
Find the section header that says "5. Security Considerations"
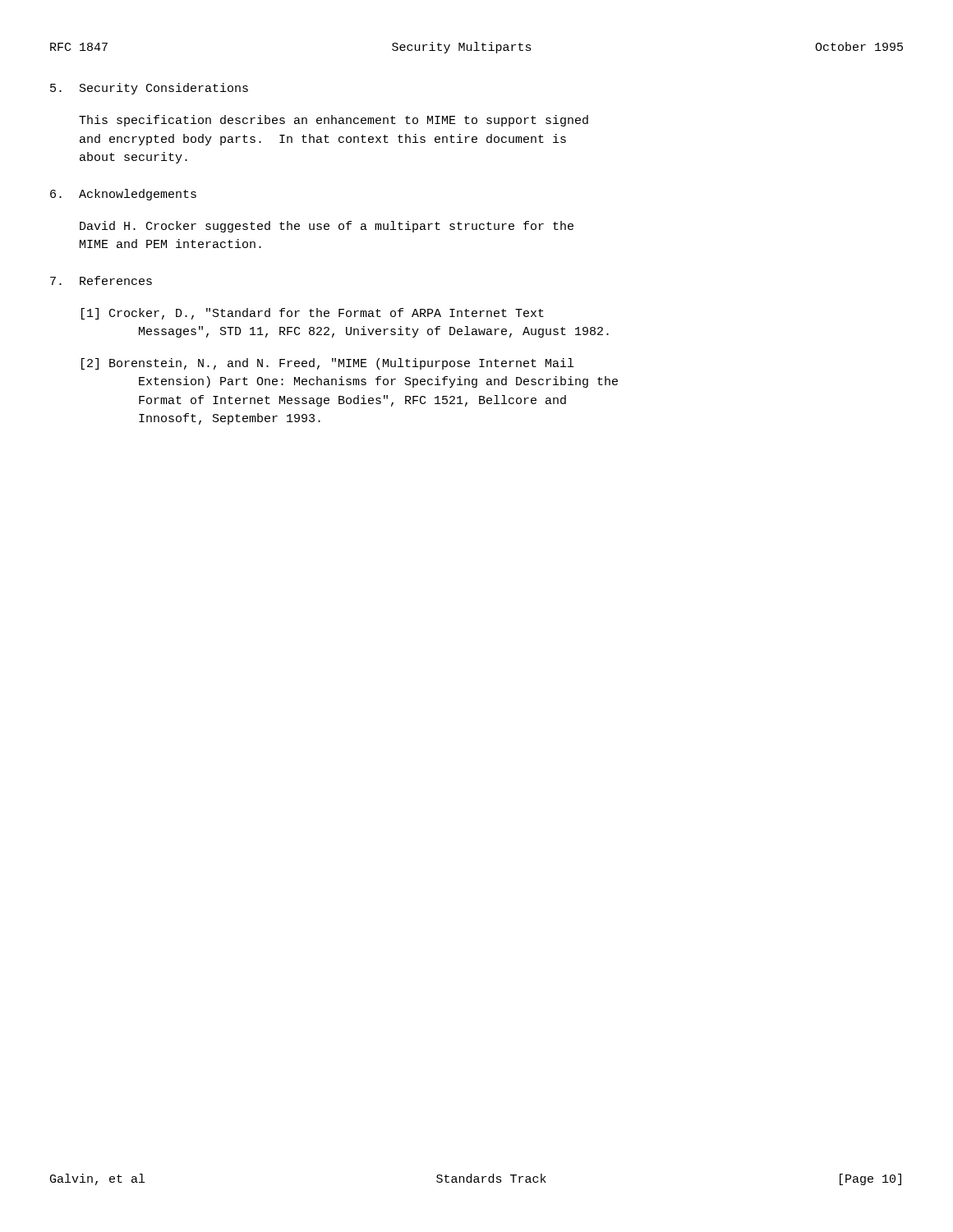[x=149, y=89]
